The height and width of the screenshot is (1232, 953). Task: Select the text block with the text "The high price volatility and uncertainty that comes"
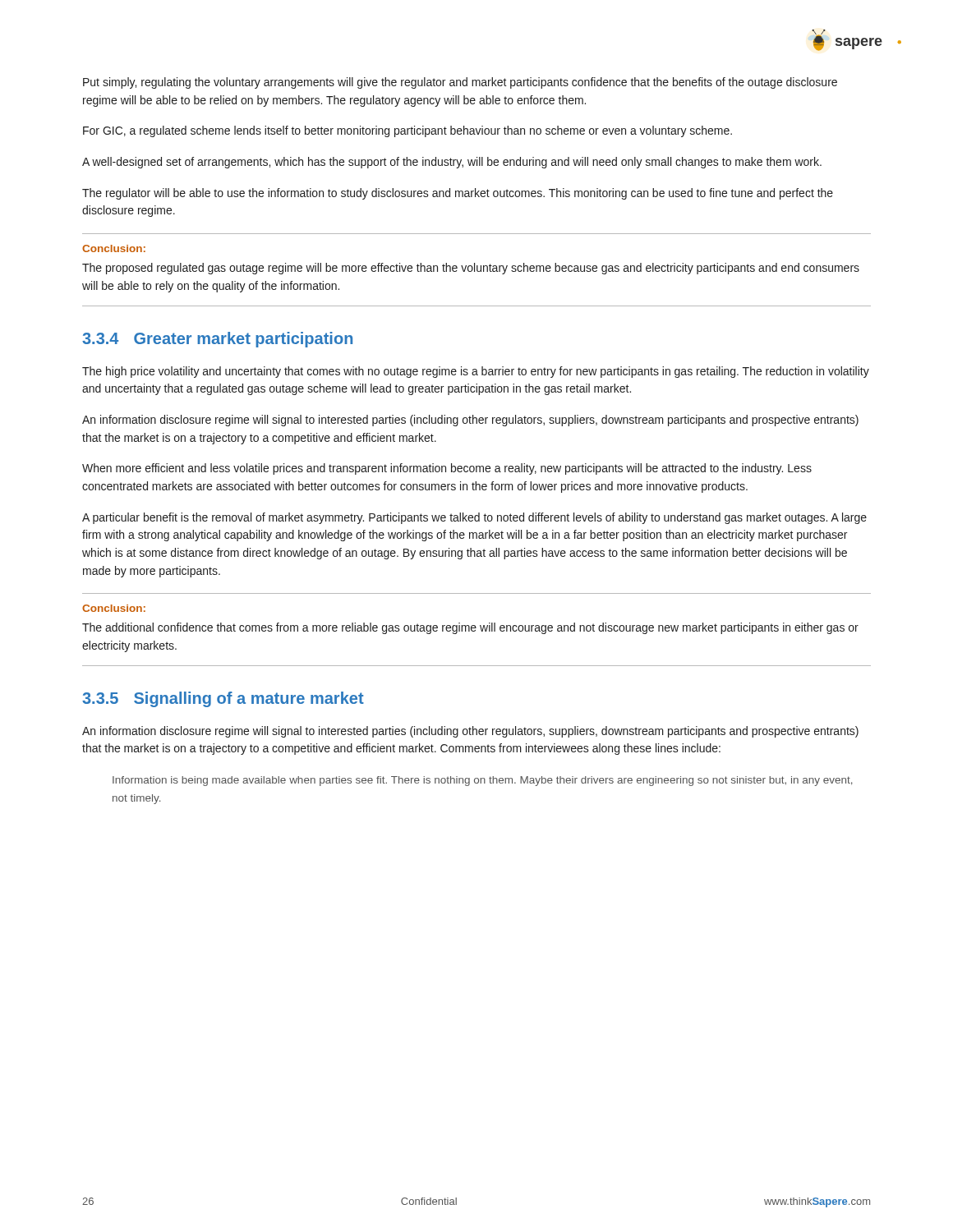point(476,380)
